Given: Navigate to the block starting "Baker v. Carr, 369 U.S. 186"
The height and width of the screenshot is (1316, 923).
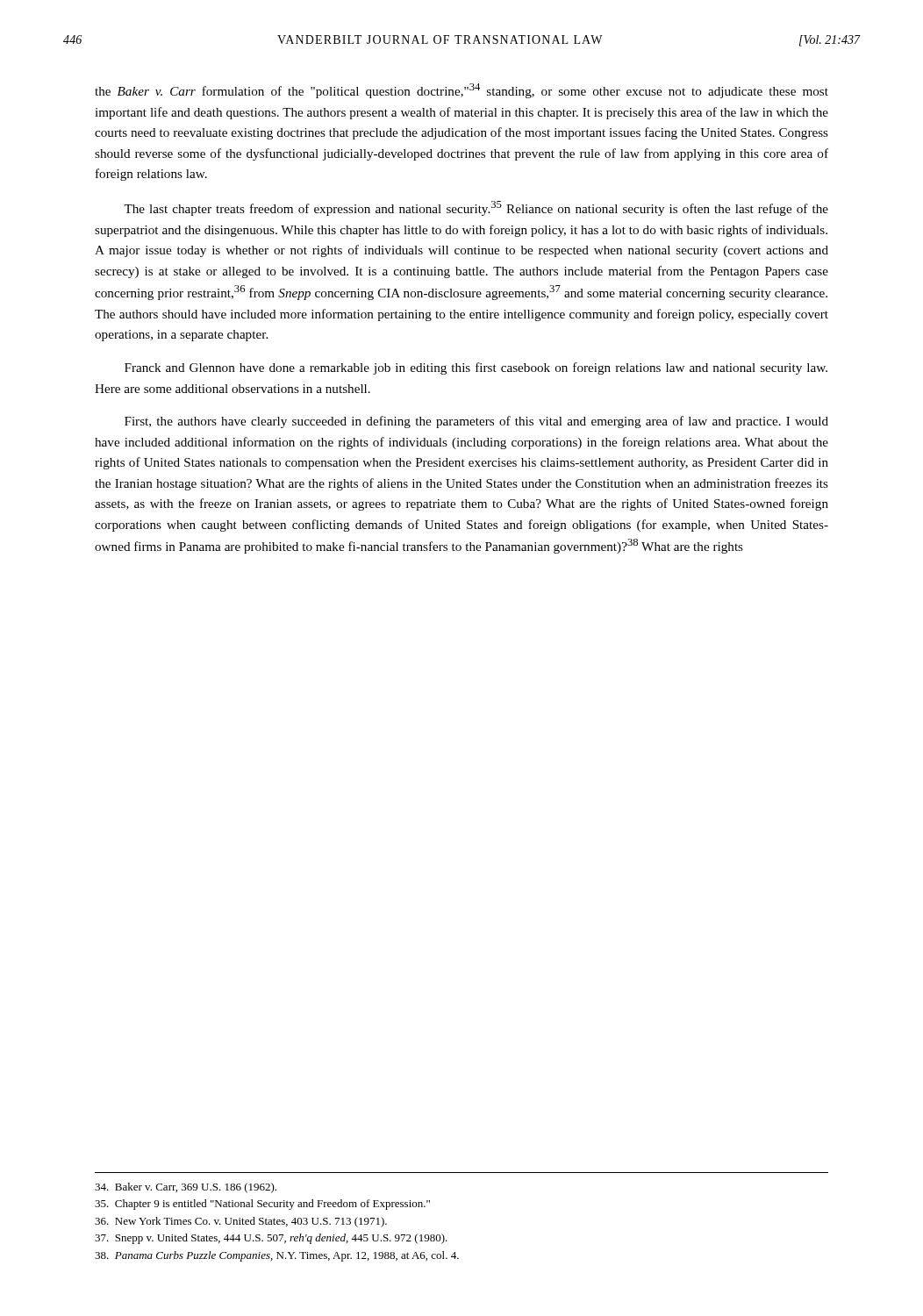Looking at the screenshot, I should pos(186,1186).
